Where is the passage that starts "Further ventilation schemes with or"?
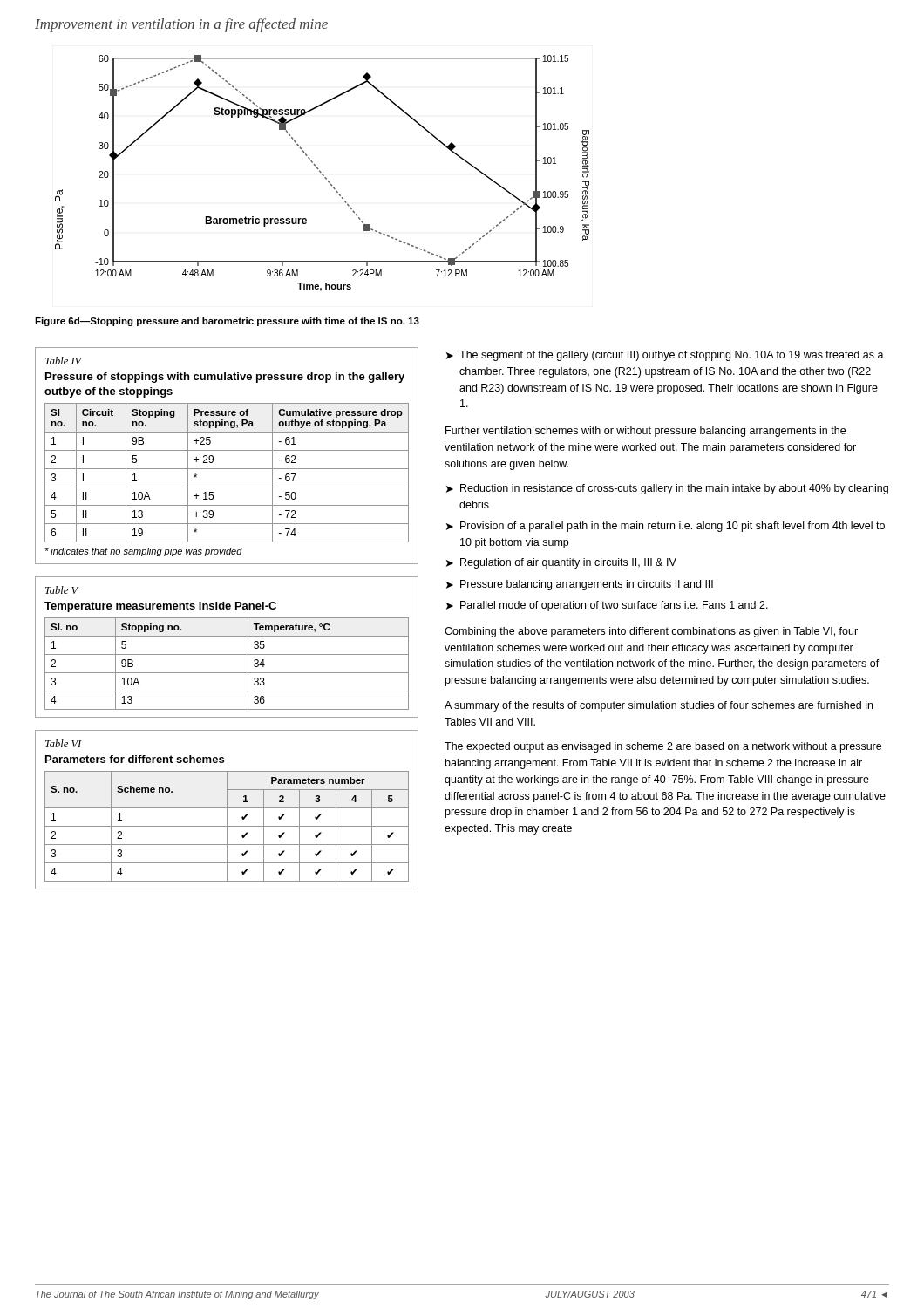Viewport: 924px width, 1308px height. coord(650,447)
